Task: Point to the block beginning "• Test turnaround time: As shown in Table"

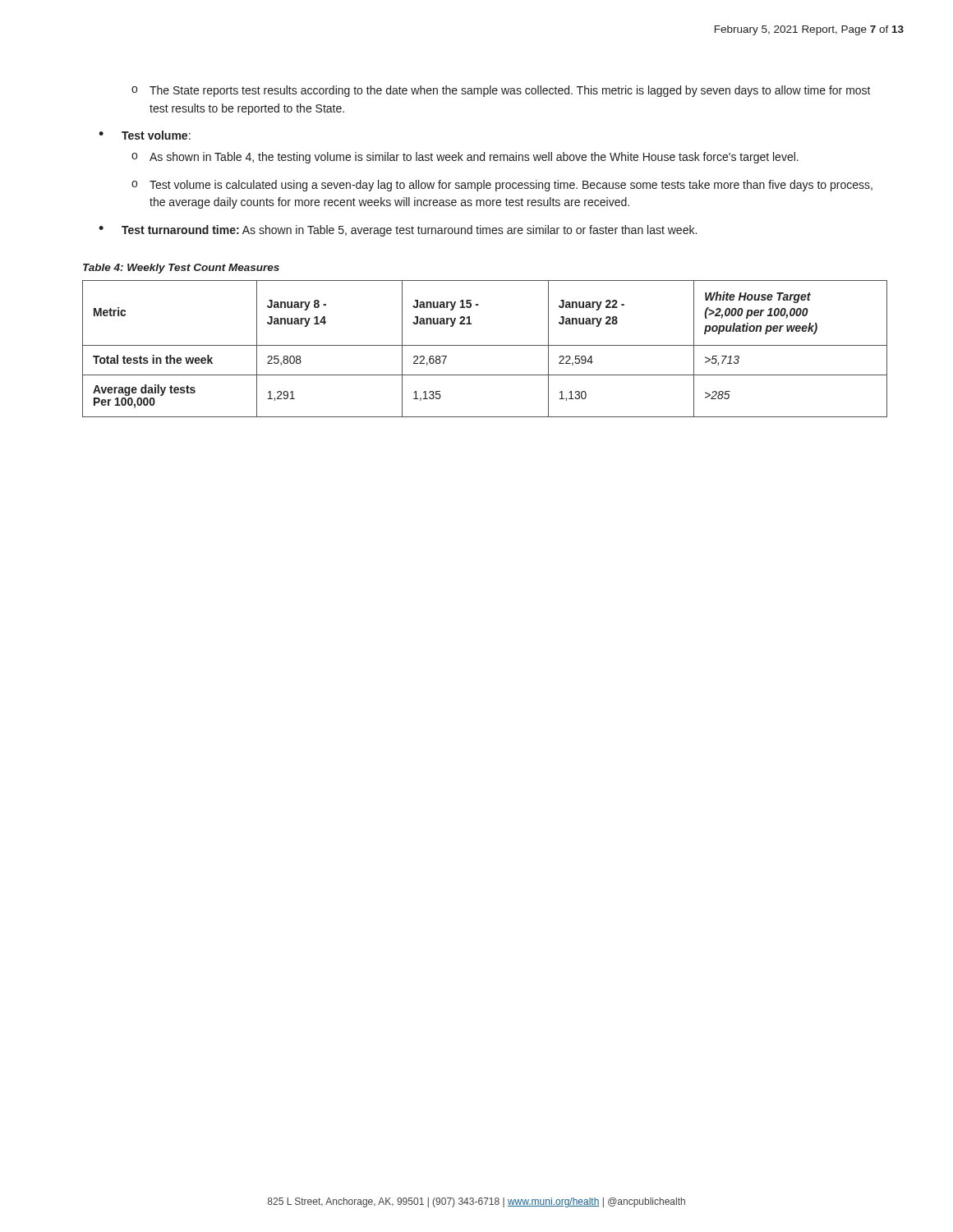Action: 493,231
